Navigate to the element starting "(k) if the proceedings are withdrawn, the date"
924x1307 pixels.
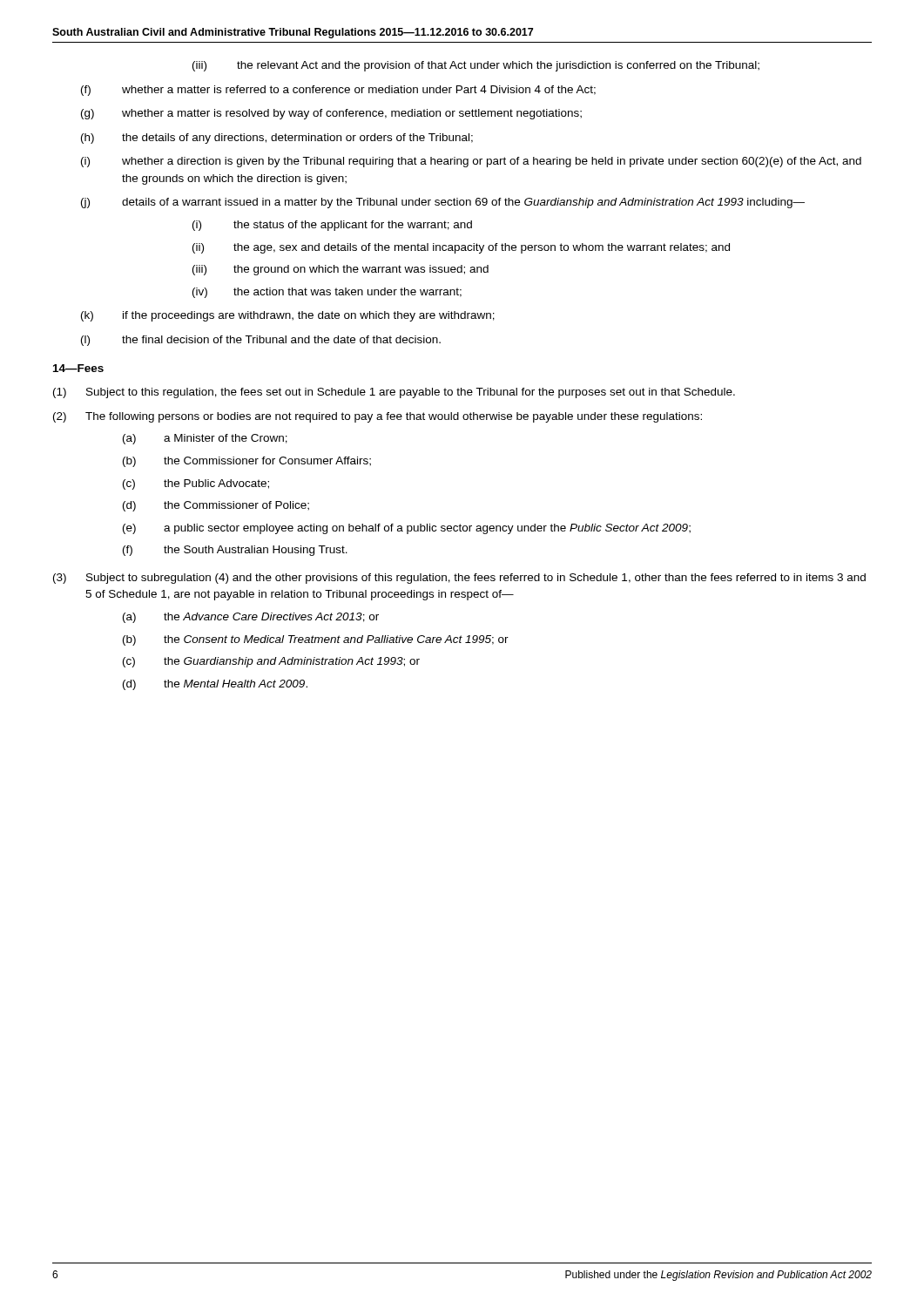tap(288, 315)
